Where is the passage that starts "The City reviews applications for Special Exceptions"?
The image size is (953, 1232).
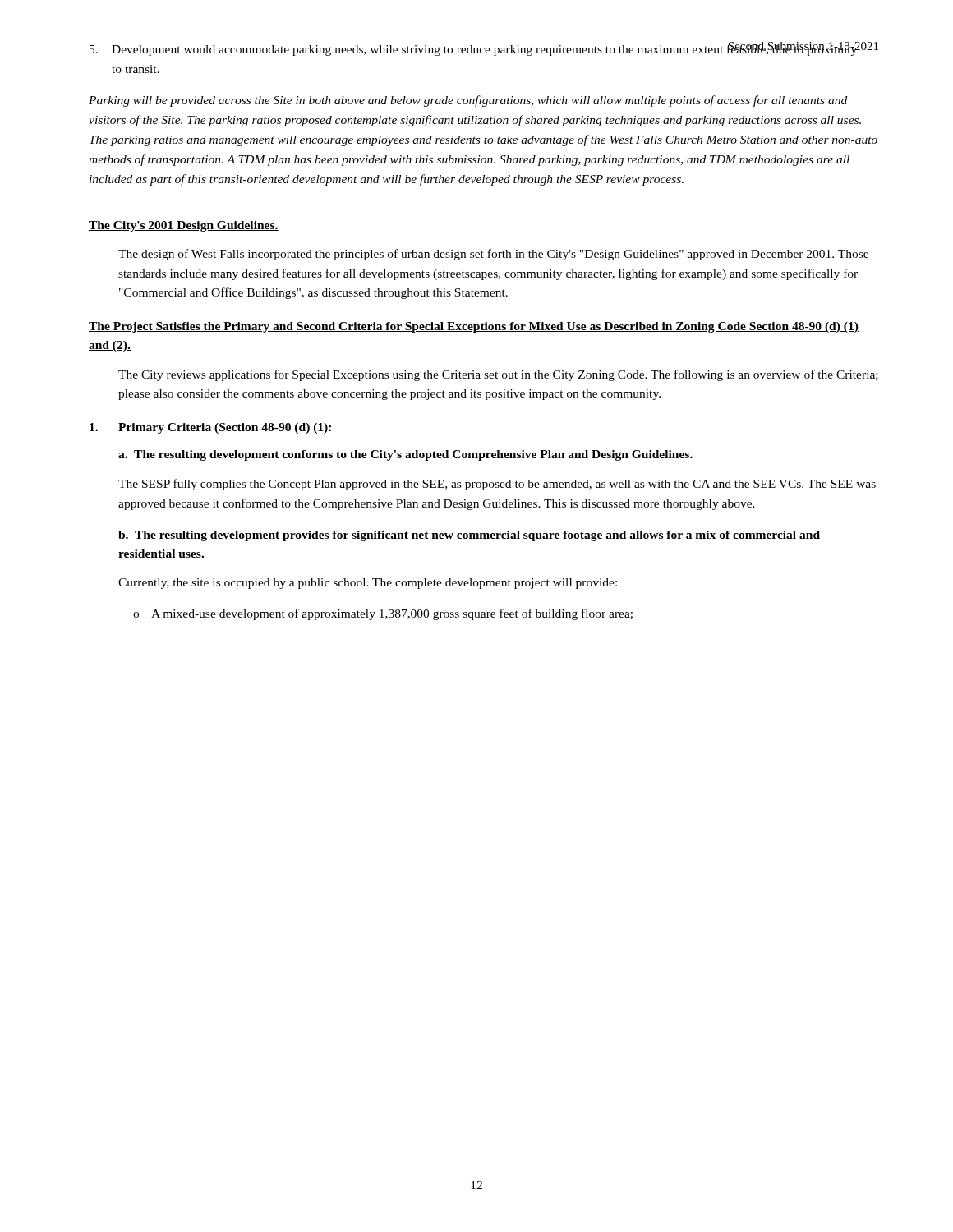tap(499, 383)
